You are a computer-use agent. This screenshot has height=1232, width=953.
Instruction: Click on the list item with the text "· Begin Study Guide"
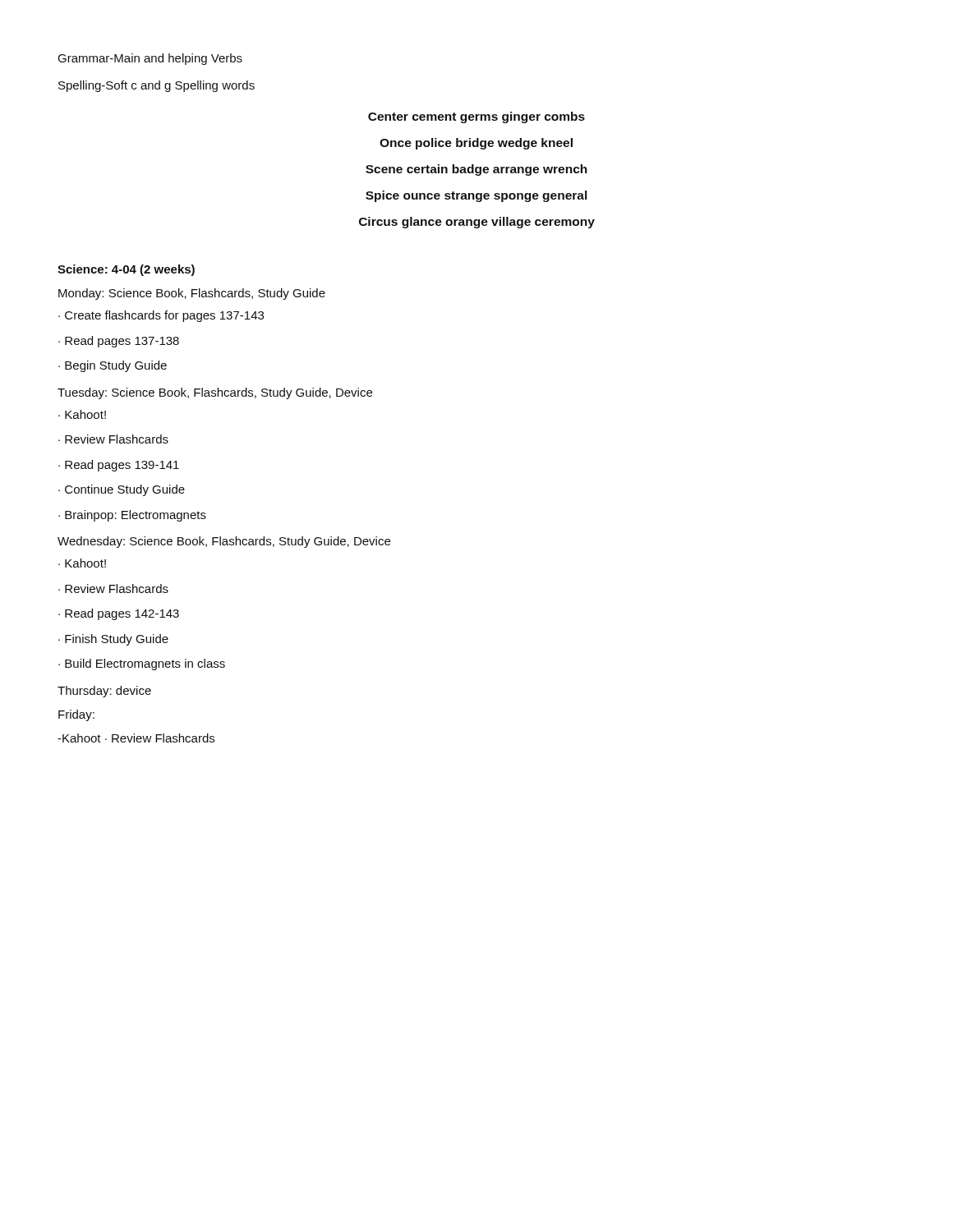click(x=112, y=365)
